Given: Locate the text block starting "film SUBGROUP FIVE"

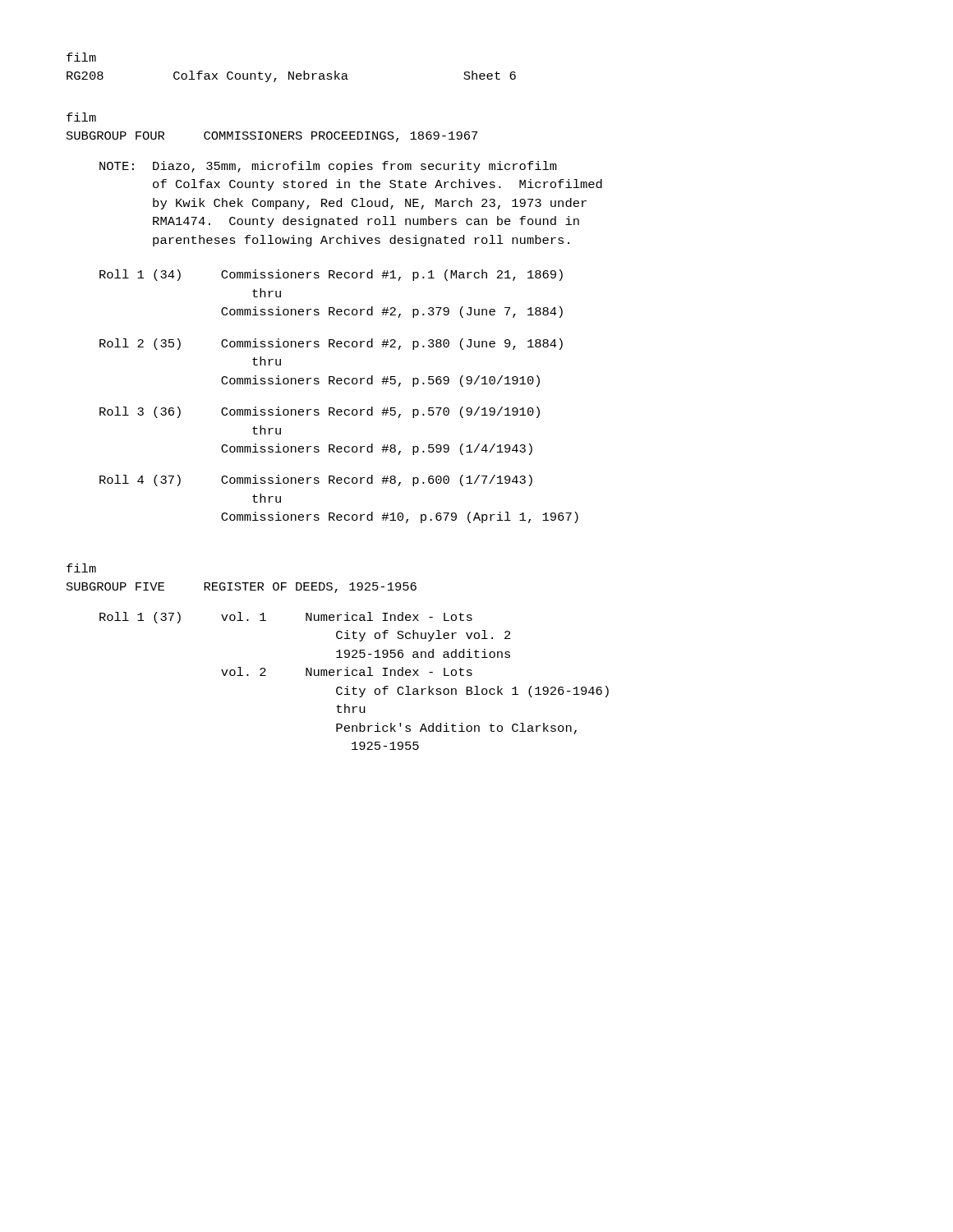Looking at the screenshot, I should pos(81,568).
